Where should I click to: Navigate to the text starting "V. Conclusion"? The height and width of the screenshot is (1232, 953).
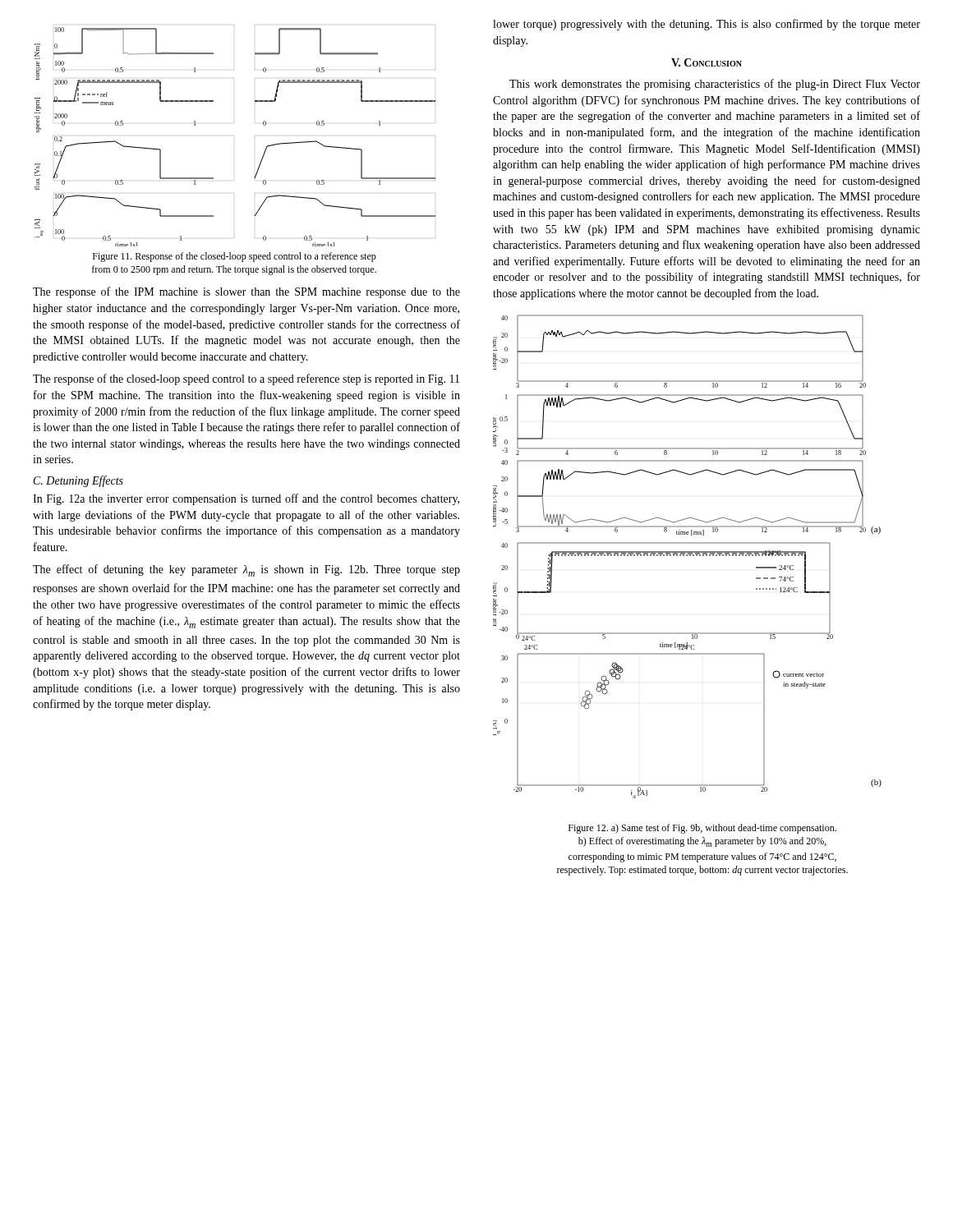click(x=707, y=63)
